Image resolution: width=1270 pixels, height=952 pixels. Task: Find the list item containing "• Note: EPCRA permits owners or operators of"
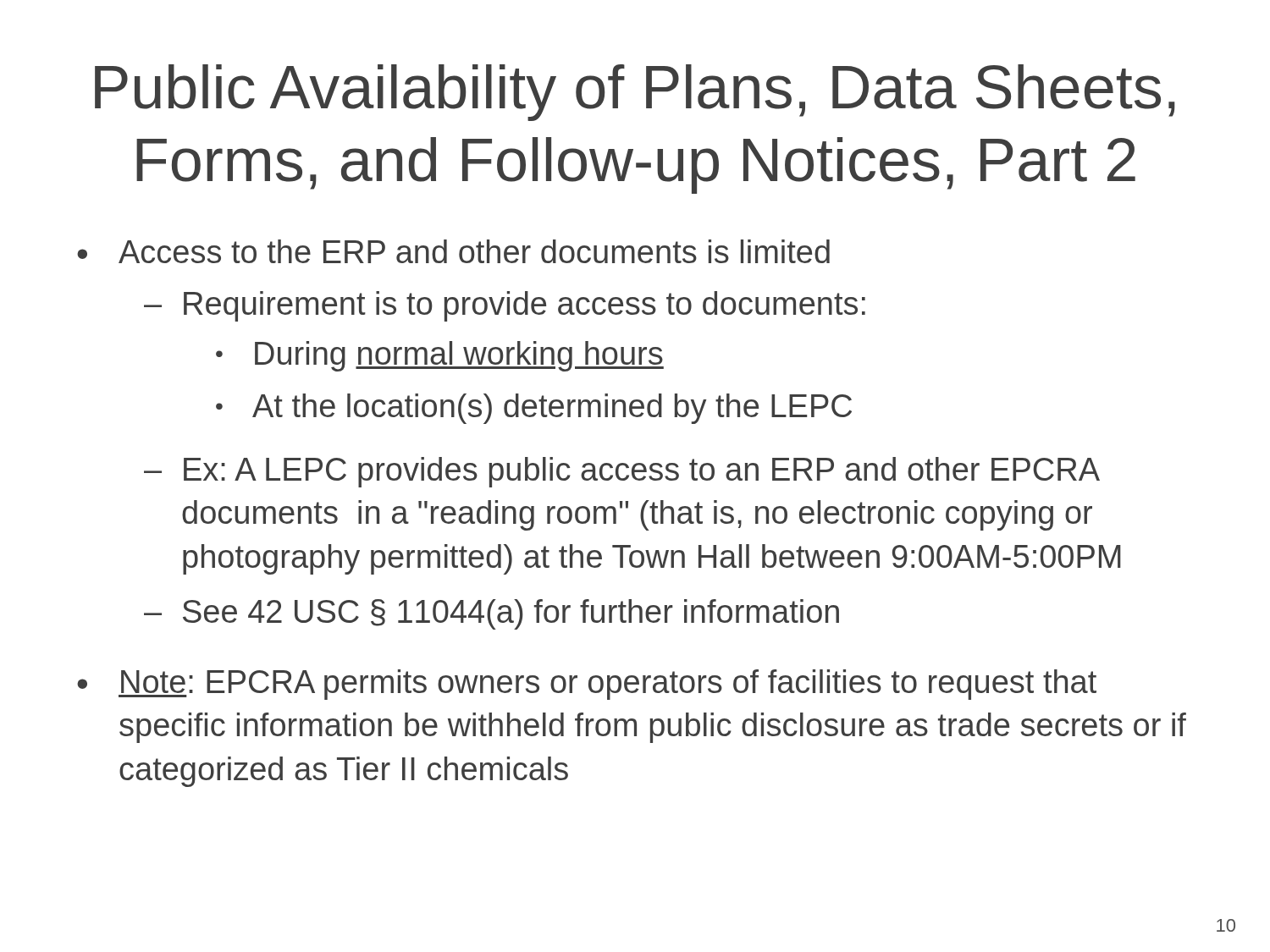coord(635,726)
